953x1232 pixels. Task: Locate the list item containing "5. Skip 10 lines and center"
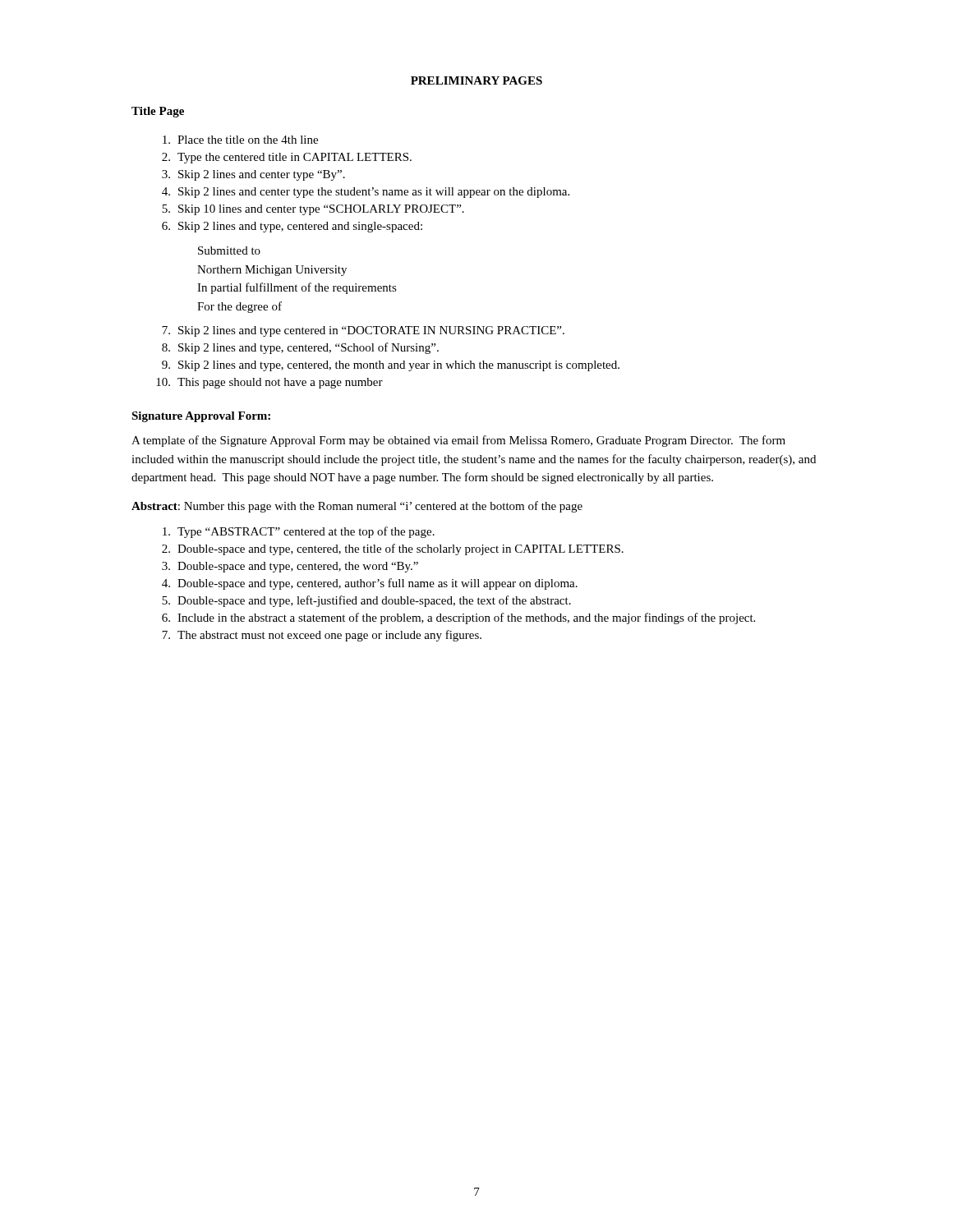coord(313,210)
